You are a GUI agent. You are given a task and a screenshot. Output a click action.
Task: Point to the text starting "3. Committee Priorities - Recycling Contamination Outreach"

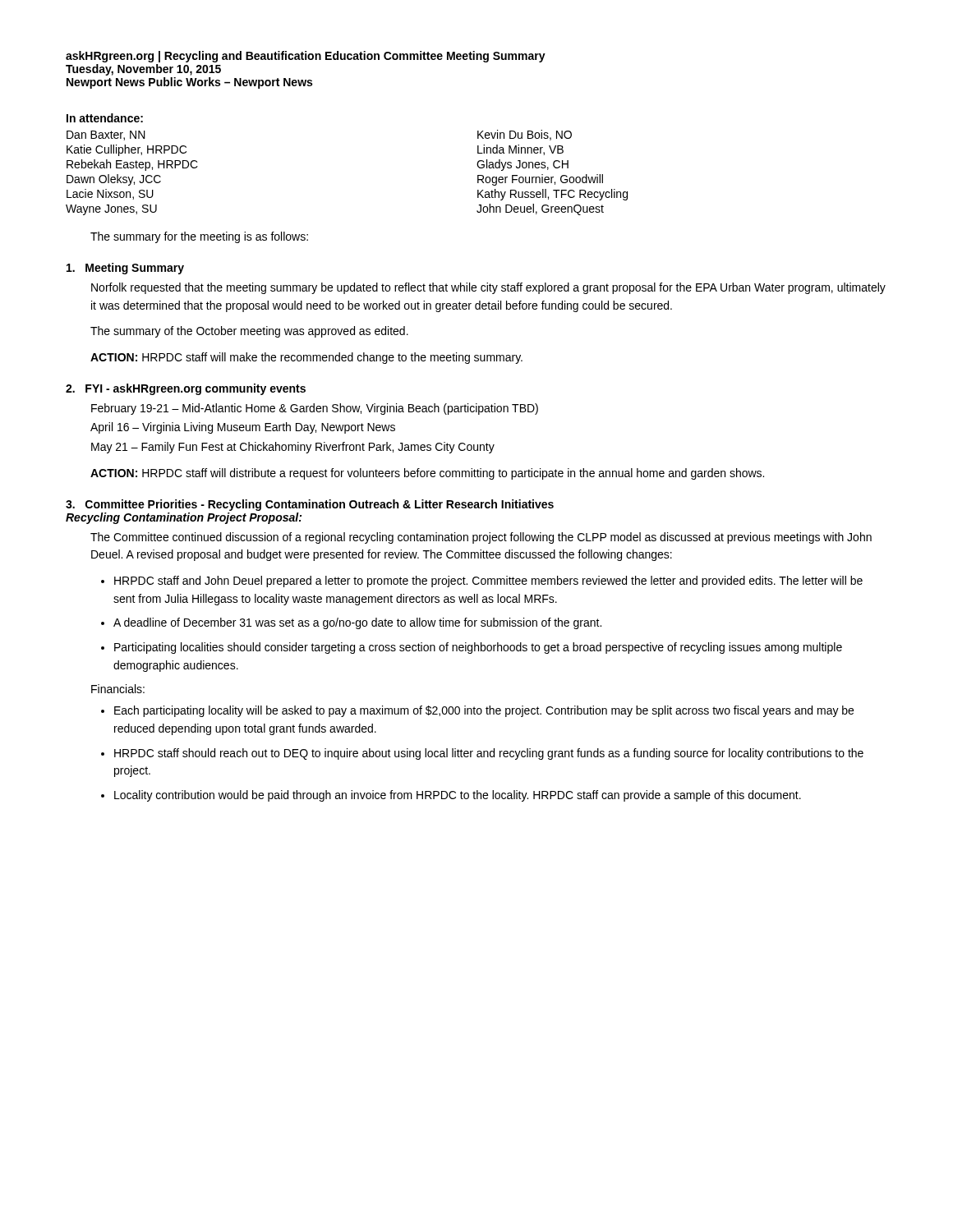310,510
